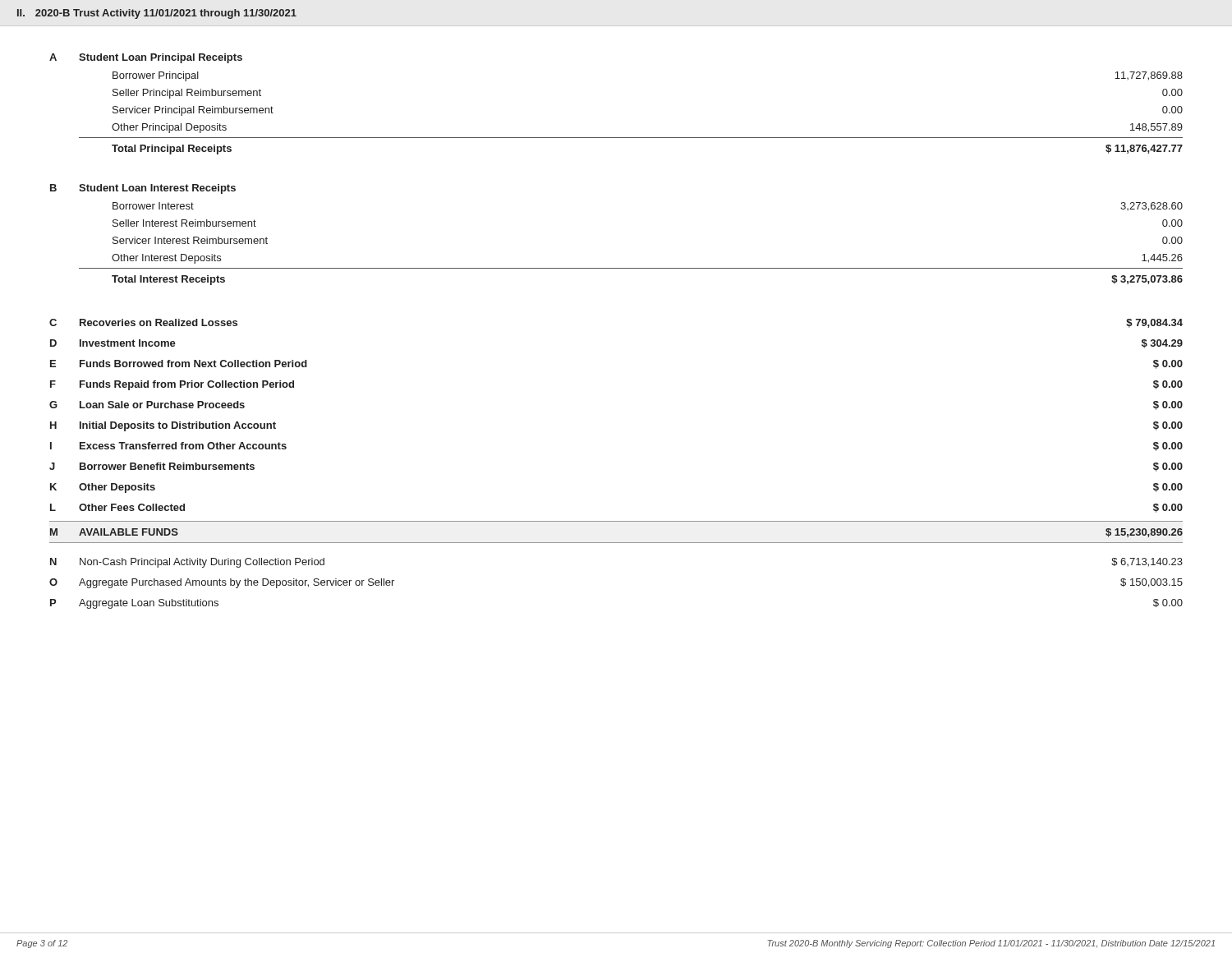Select the list item that says "G Loan Sale or Purchase Proceeds $ 0.00"
The height and width of the screenshot is (953, 1232).
coord(165,405)
